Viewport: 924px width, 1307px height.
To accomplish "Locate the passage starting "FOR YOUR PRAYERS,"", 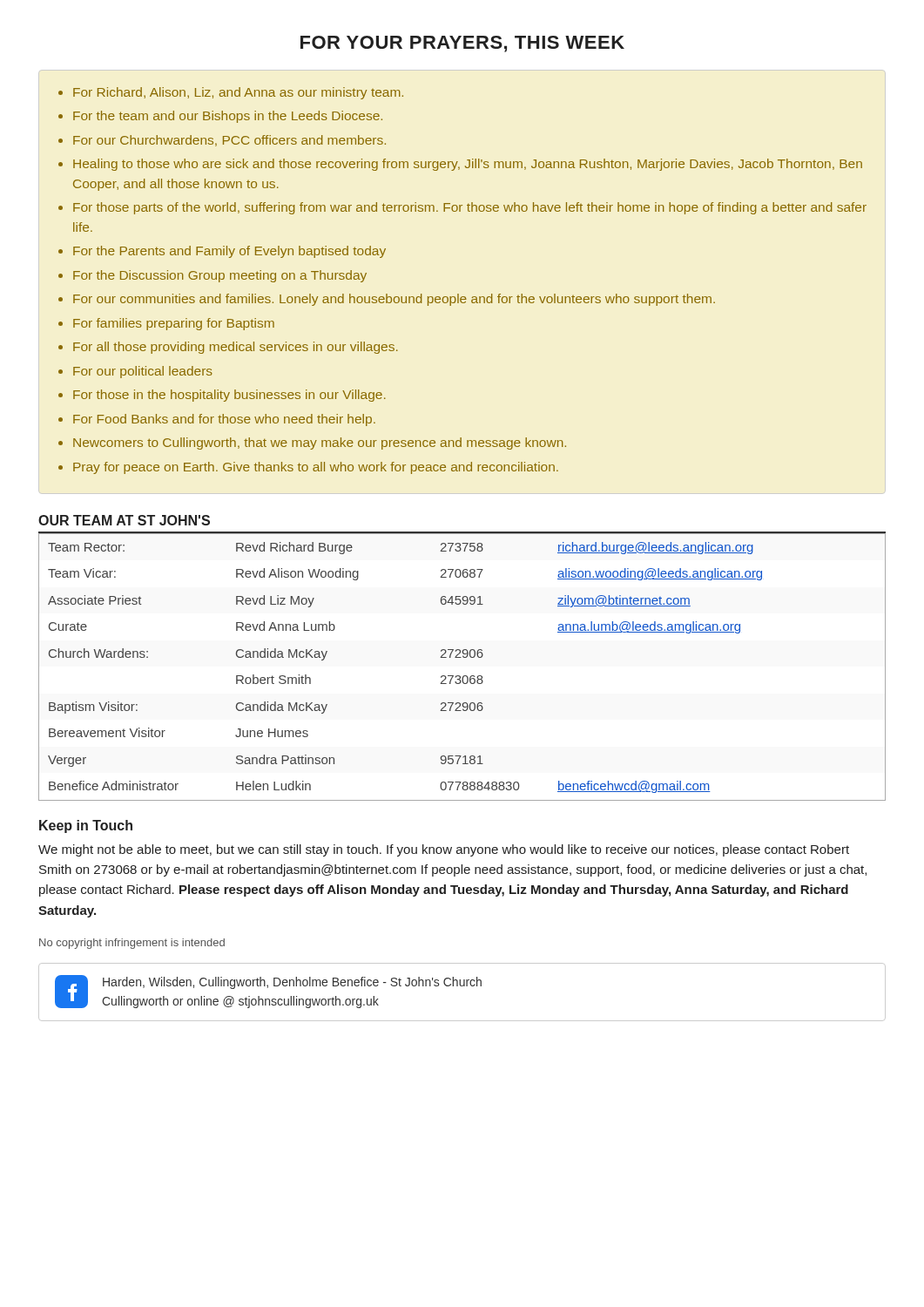I will pos(462,42).
